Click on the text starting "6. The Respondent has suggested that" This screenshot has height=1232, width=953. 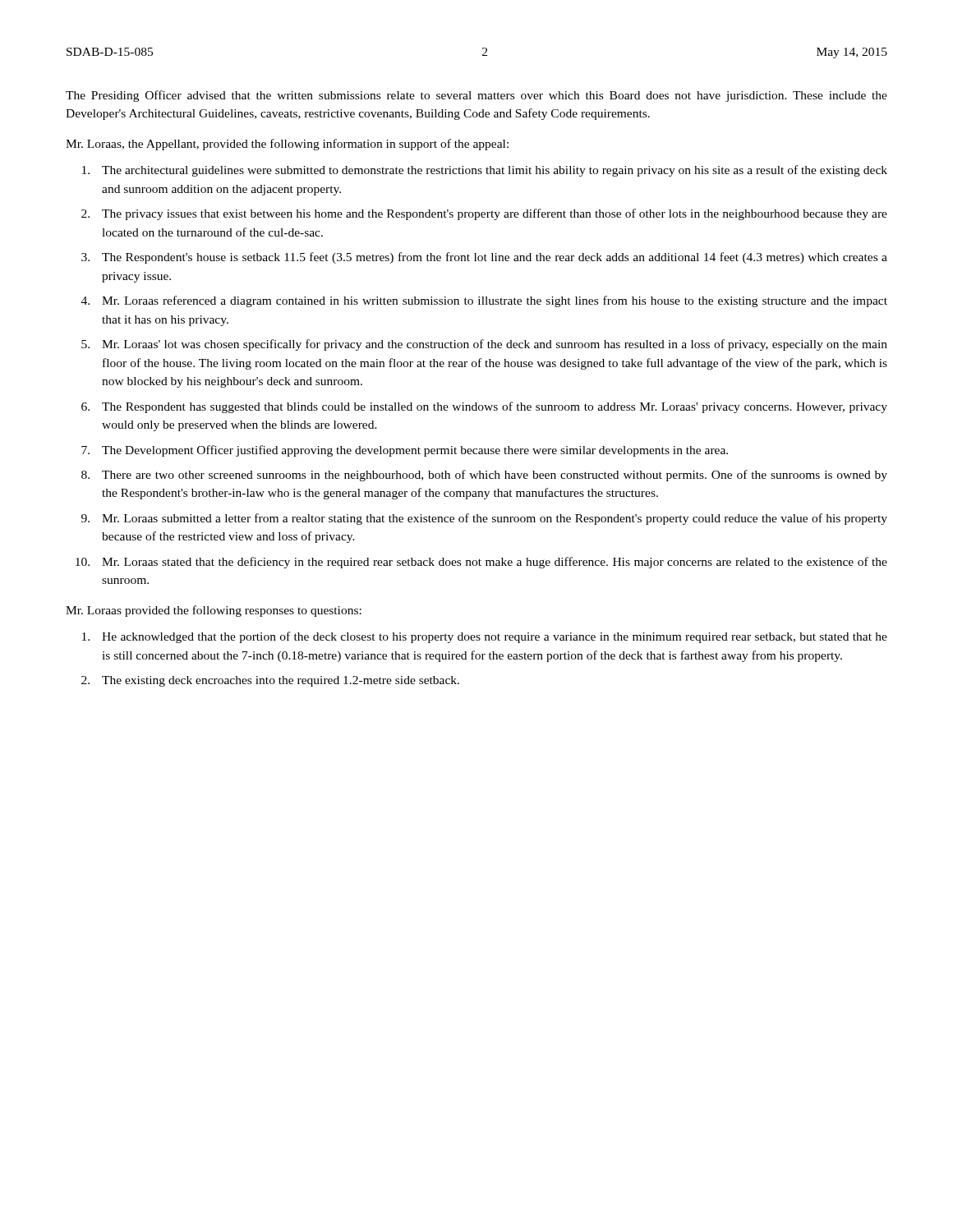[x=476, y=416]
